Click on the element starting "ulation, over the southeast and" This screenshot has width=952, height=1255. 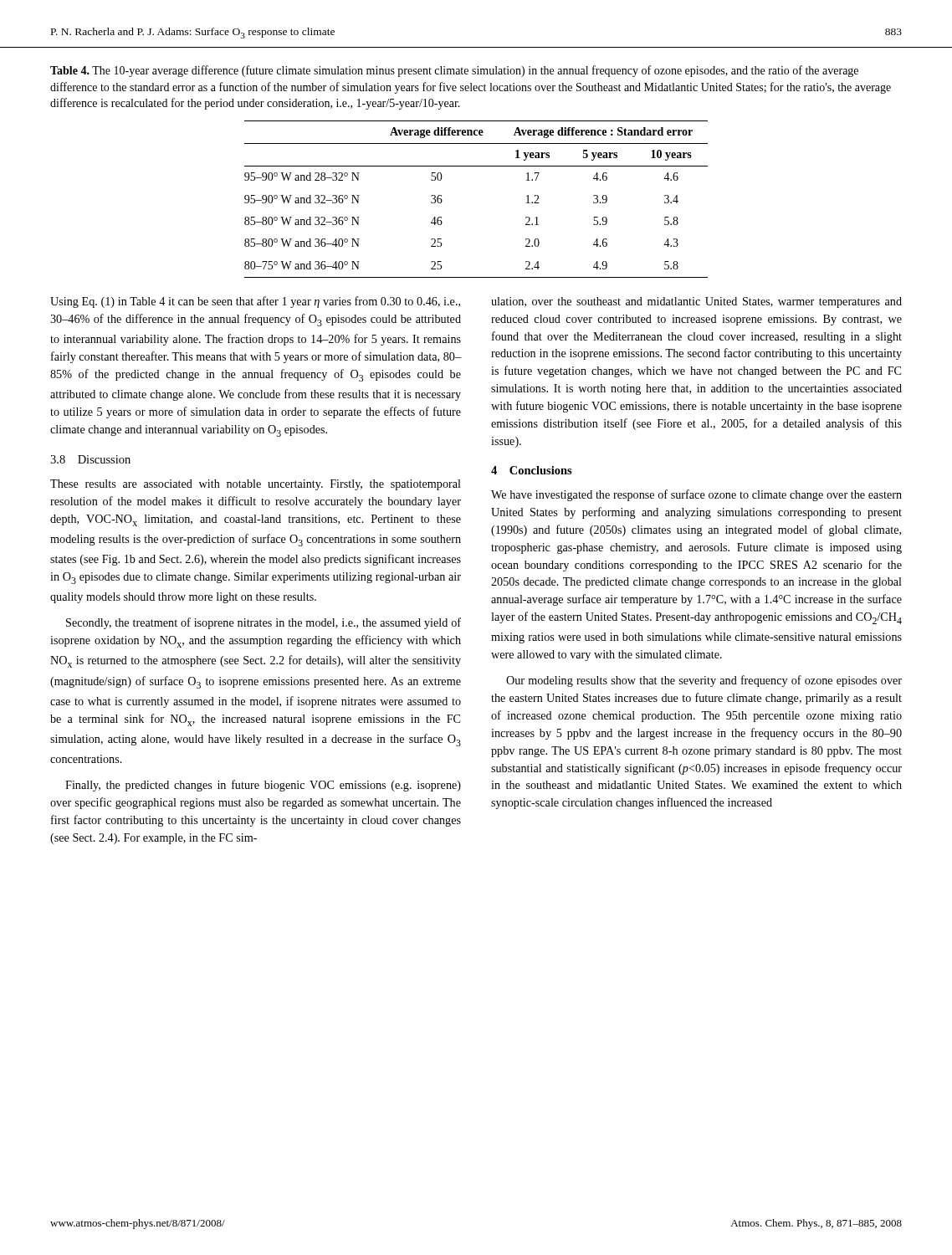[x=696, y=371]
